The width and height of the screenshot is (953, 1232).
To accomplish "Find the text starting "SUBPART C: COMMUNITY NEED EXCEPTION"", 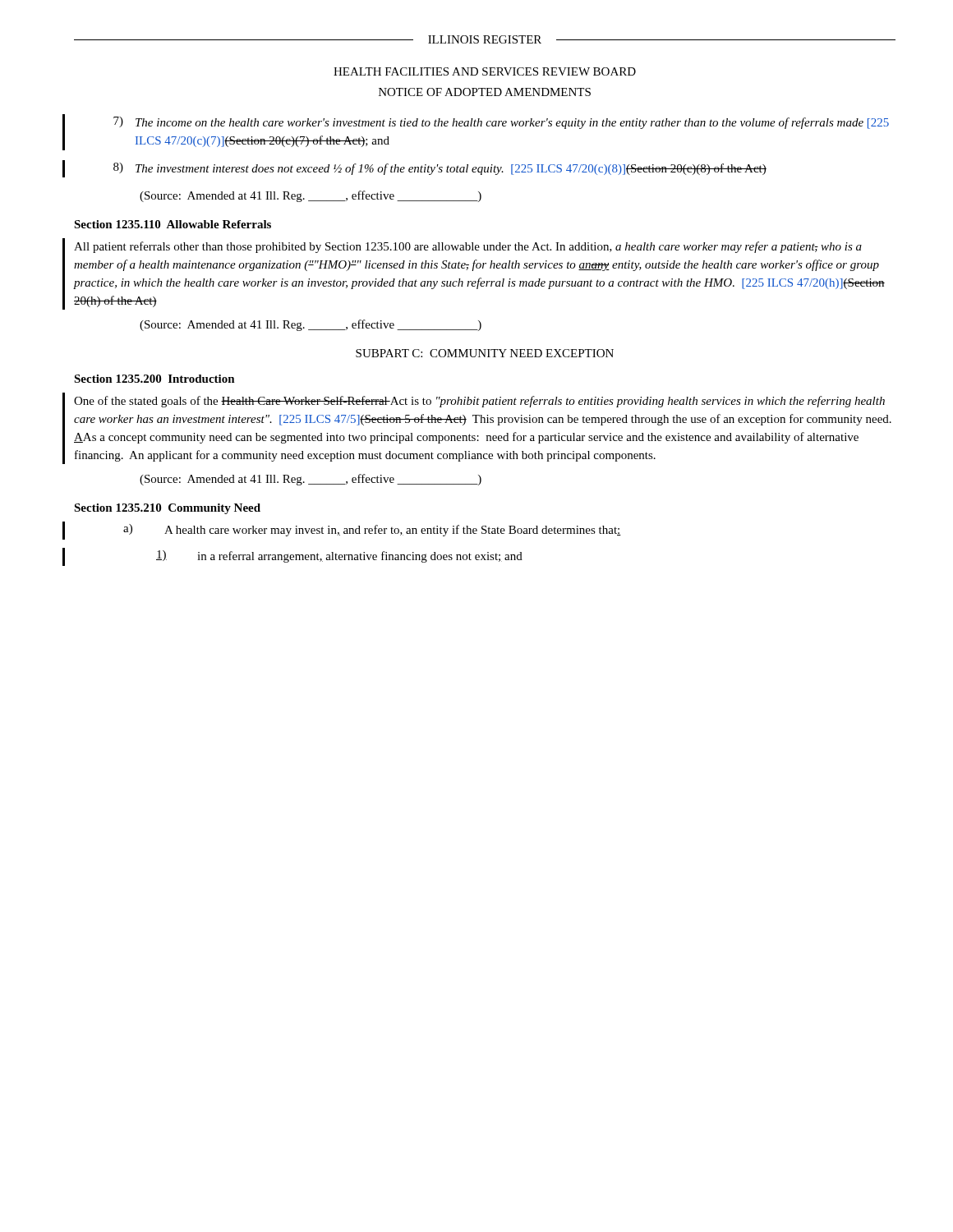I will [x=485, y=353].
